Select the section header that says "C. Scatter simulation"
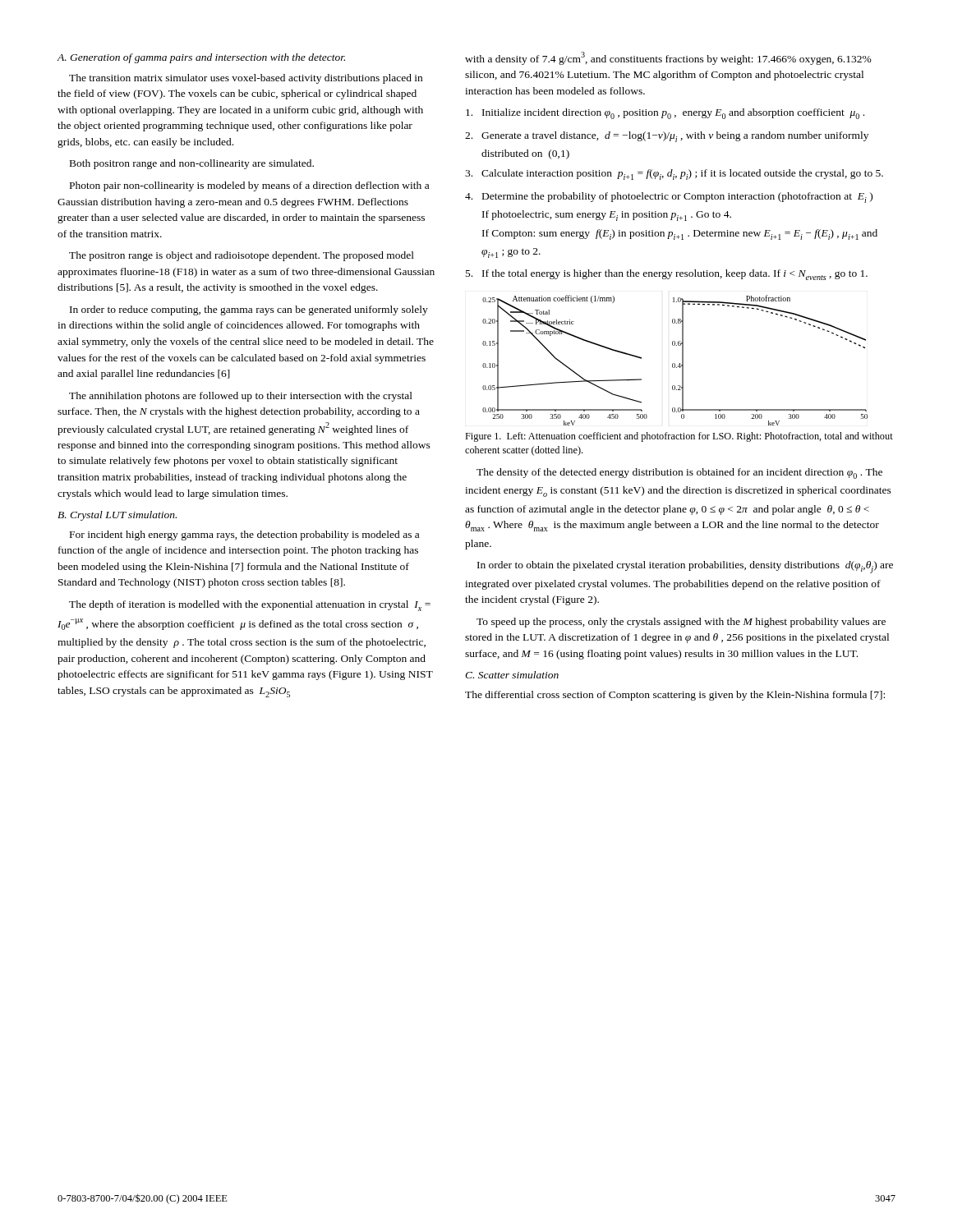 (x=512, y=675)
